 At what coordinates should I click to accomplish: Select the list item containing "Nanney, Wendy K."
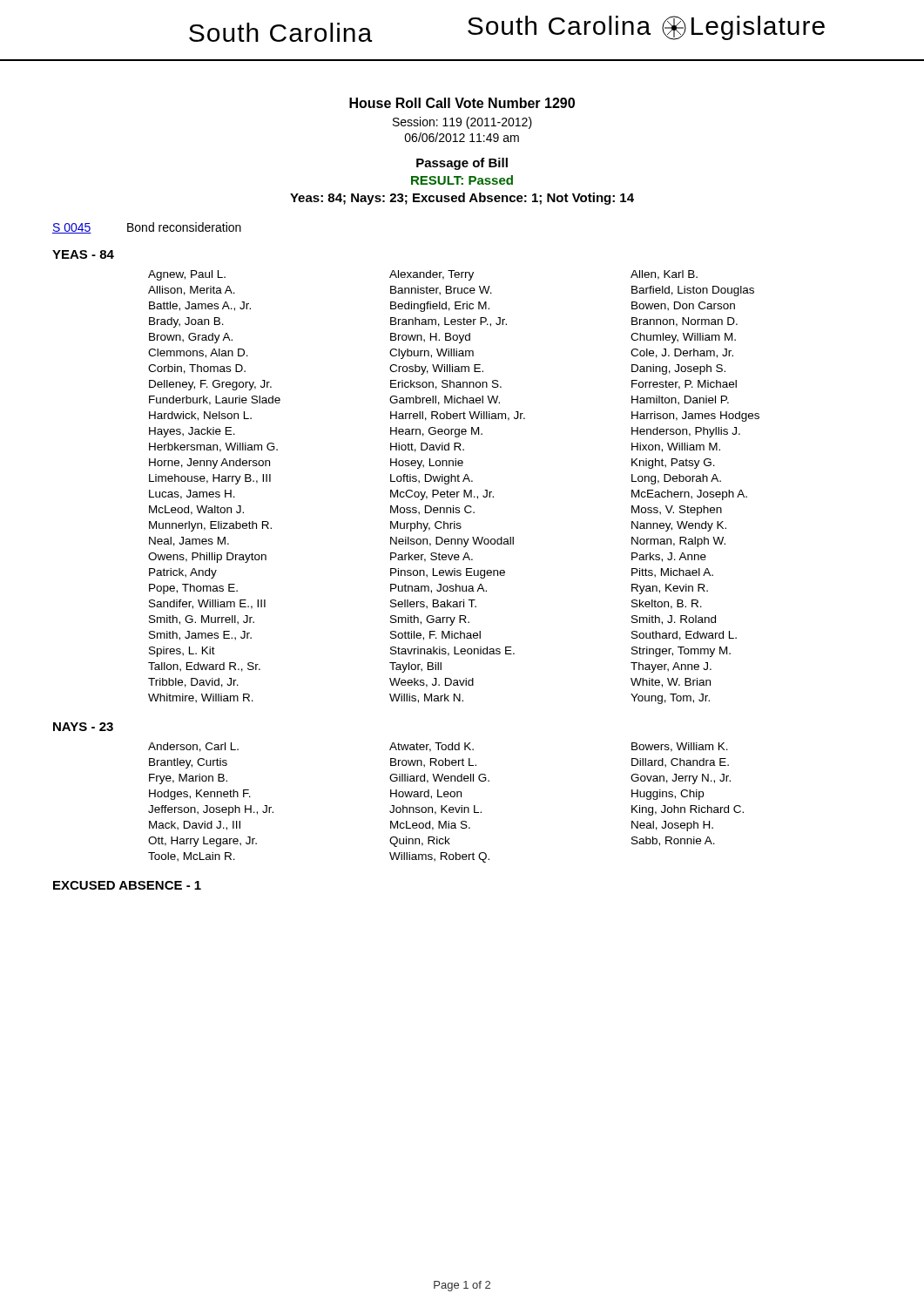pos(679,525)
